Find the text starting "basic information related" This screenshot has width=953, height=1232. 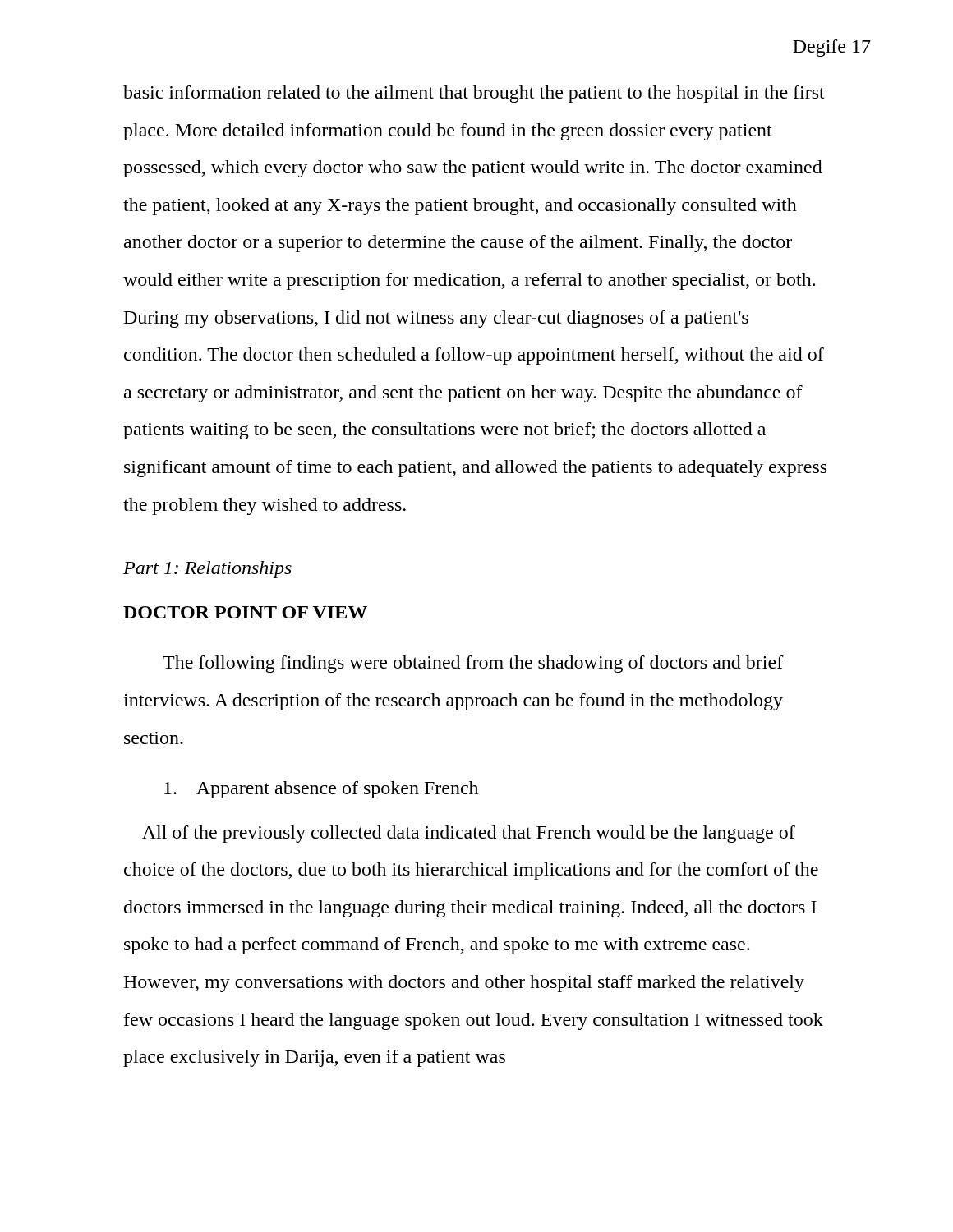point(474,94)
